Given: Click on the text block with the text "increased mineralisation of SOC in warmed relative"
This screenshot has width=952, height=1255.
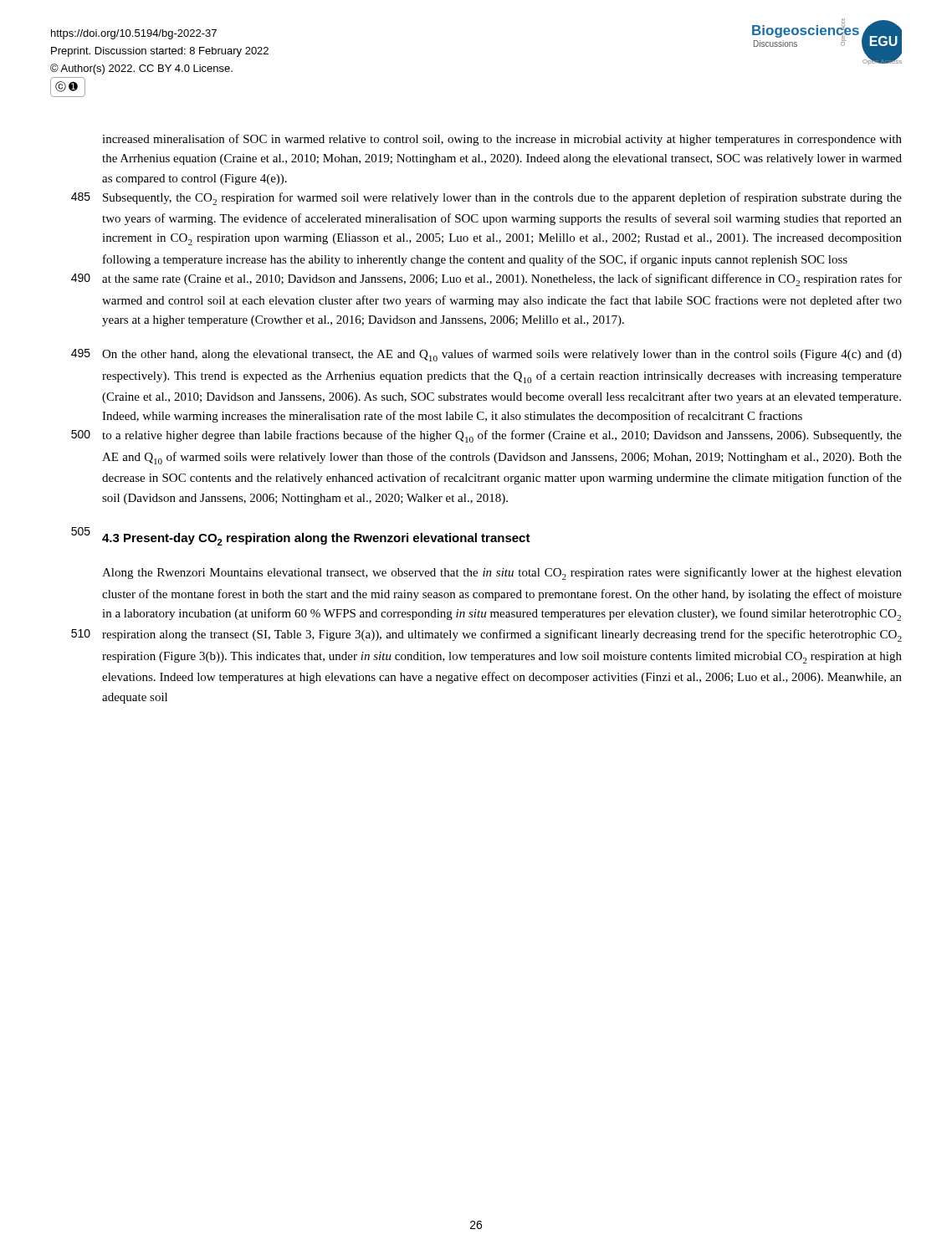Looking at the screenshot, I should tap(476, 159).
